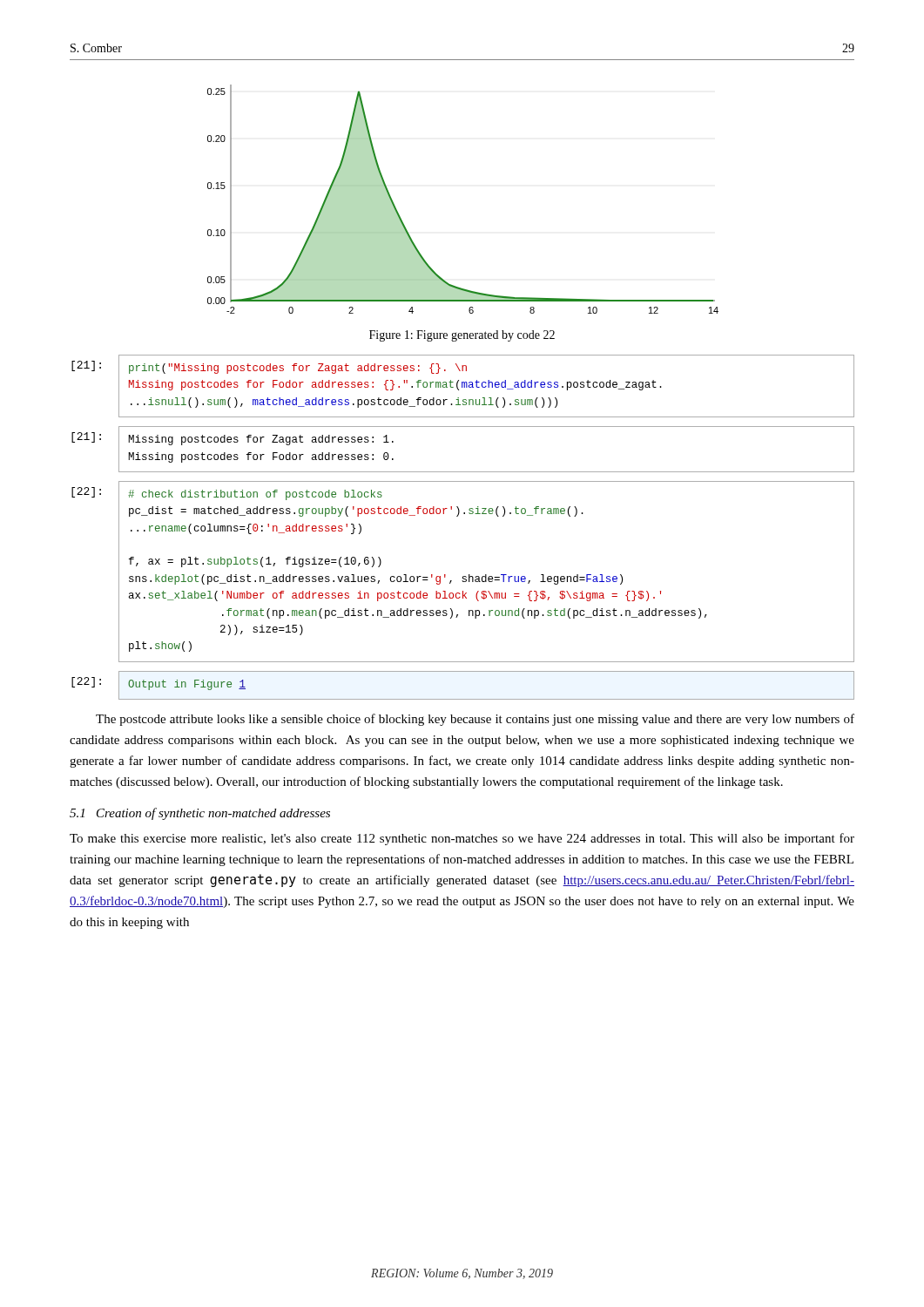Locate the continuous plot
The image size is (924, 1307).
(462, 198)
